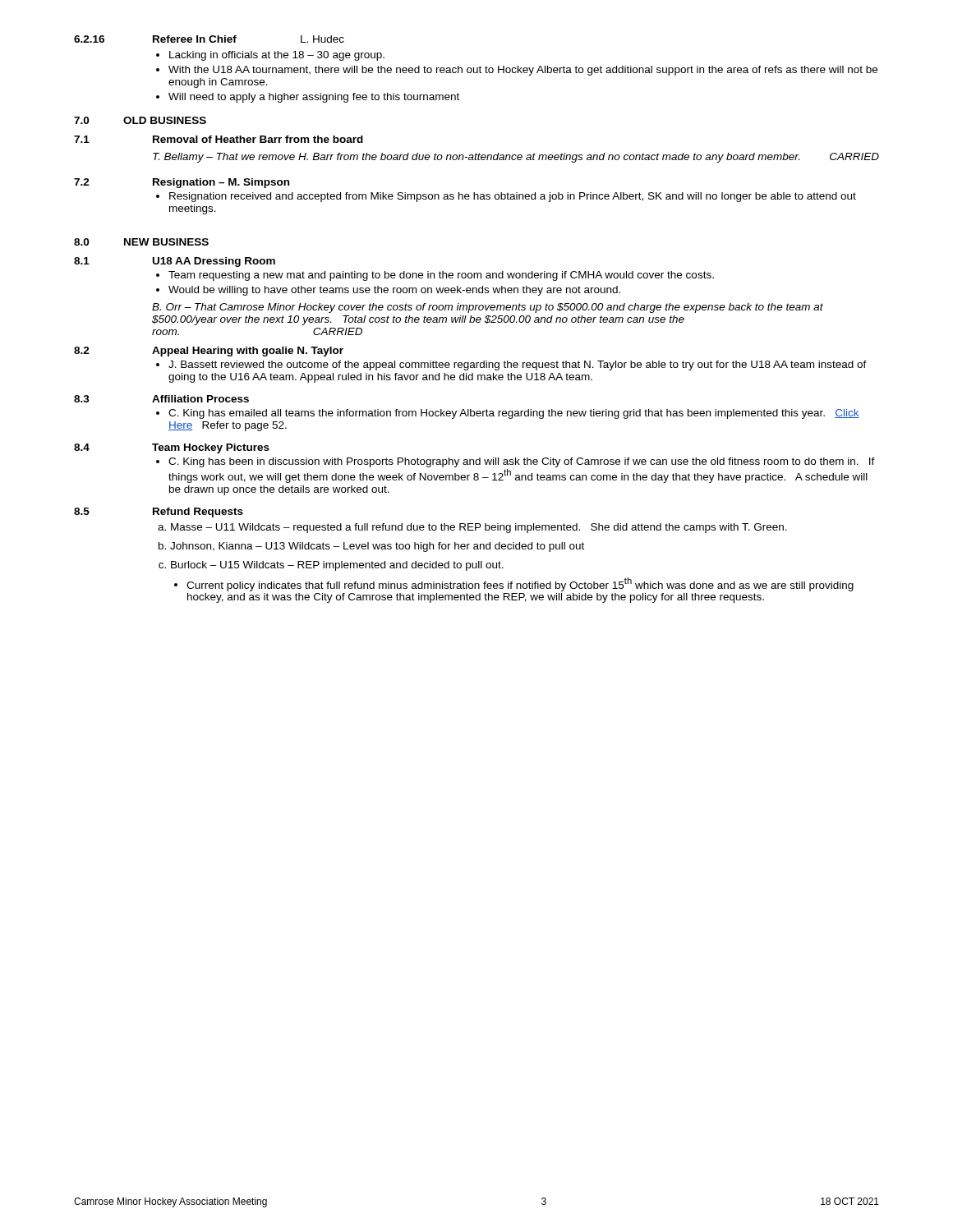The height and width of the screenshot is (1232, 953).
Task: Click on the section header with the text "8.0 NEW BUSINESS"
Action: pos(141,242)
